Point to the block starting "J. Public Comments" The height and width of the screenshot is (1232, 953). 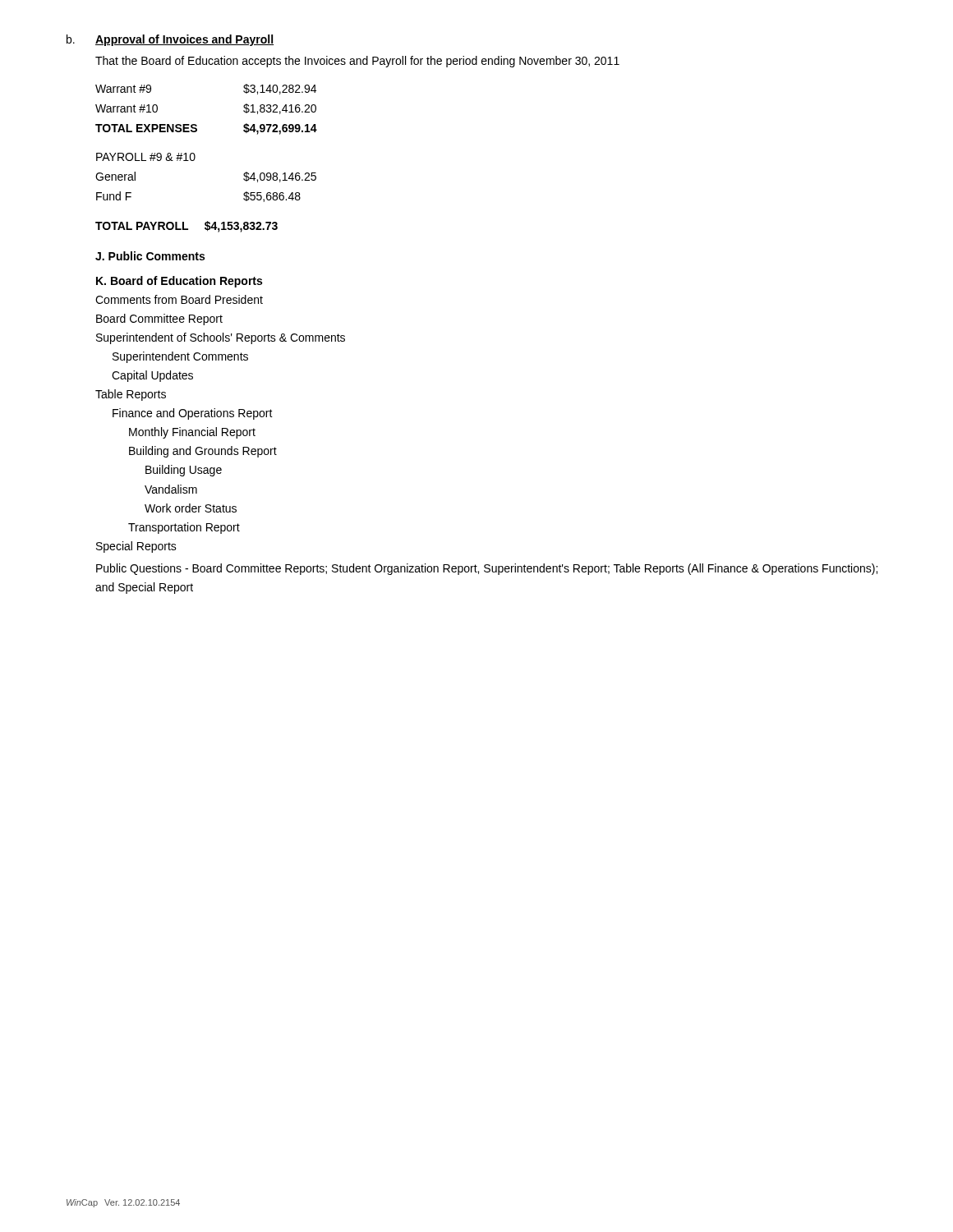(150, 256)
